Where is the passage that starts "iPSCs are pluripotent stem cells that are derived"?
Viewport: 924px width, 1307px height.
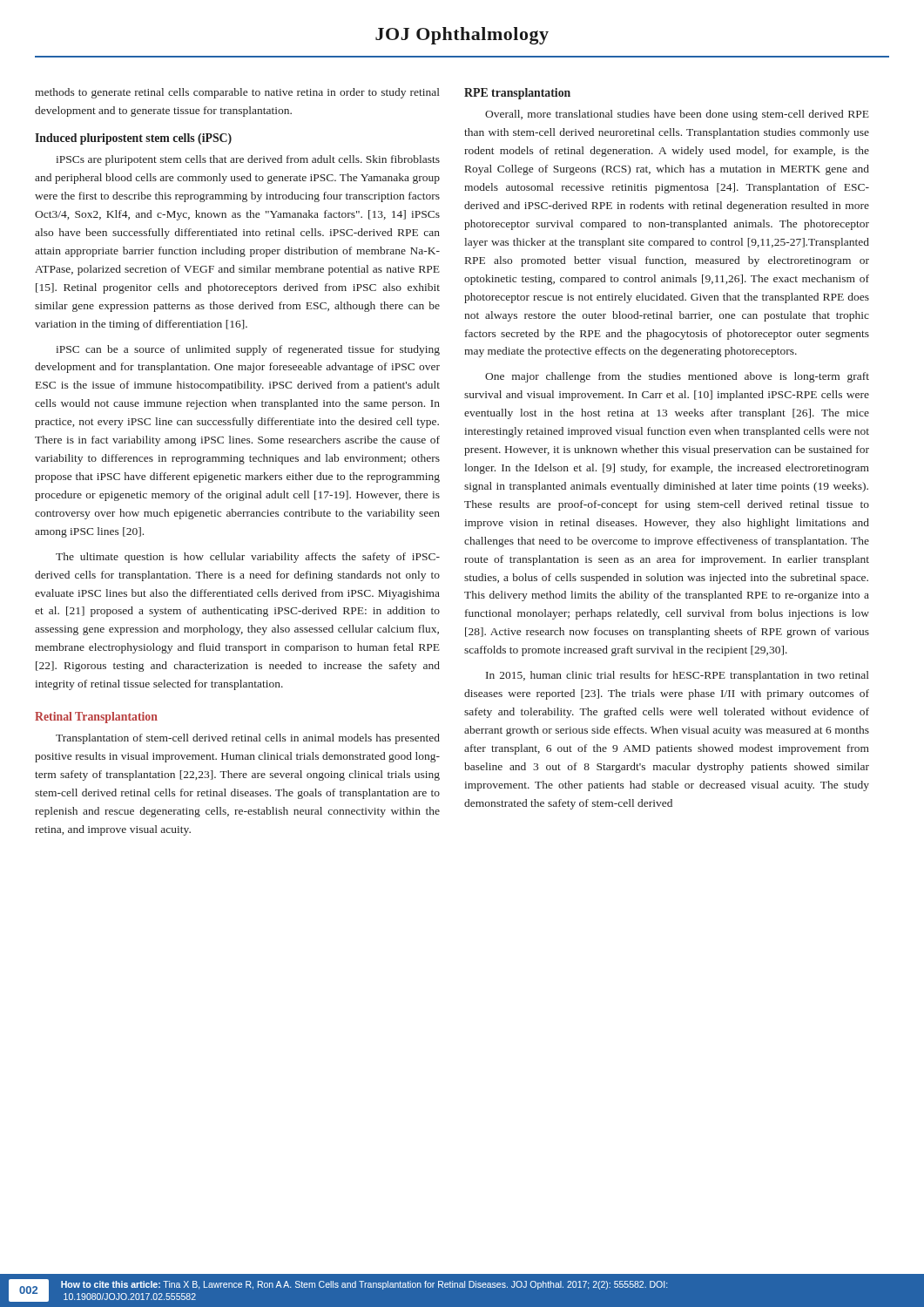pos(237,242)
